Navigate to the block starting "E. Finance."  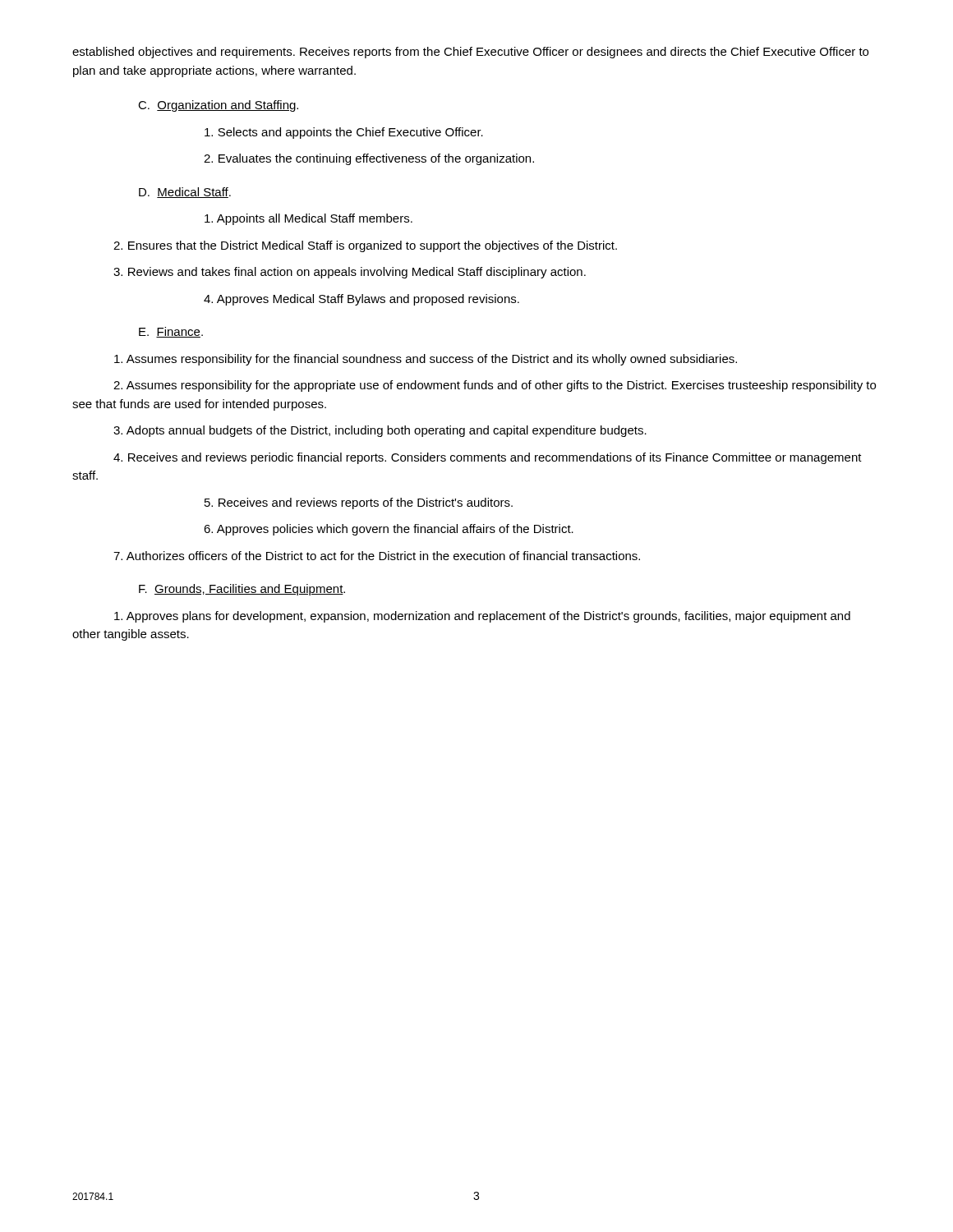171,331
